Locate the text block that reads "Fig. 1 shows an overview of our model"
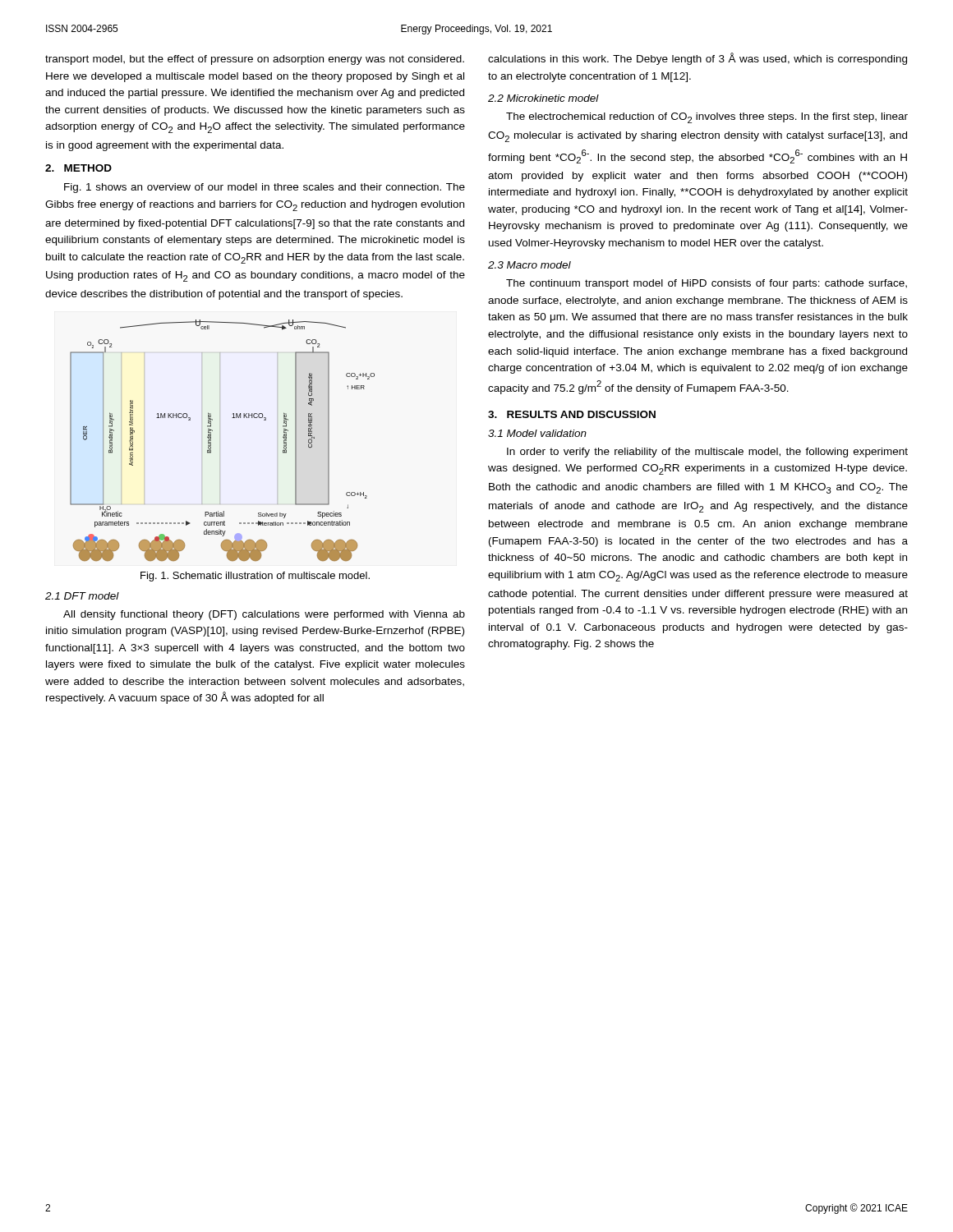Screen dimensions: 1232x953 [255, 240]
